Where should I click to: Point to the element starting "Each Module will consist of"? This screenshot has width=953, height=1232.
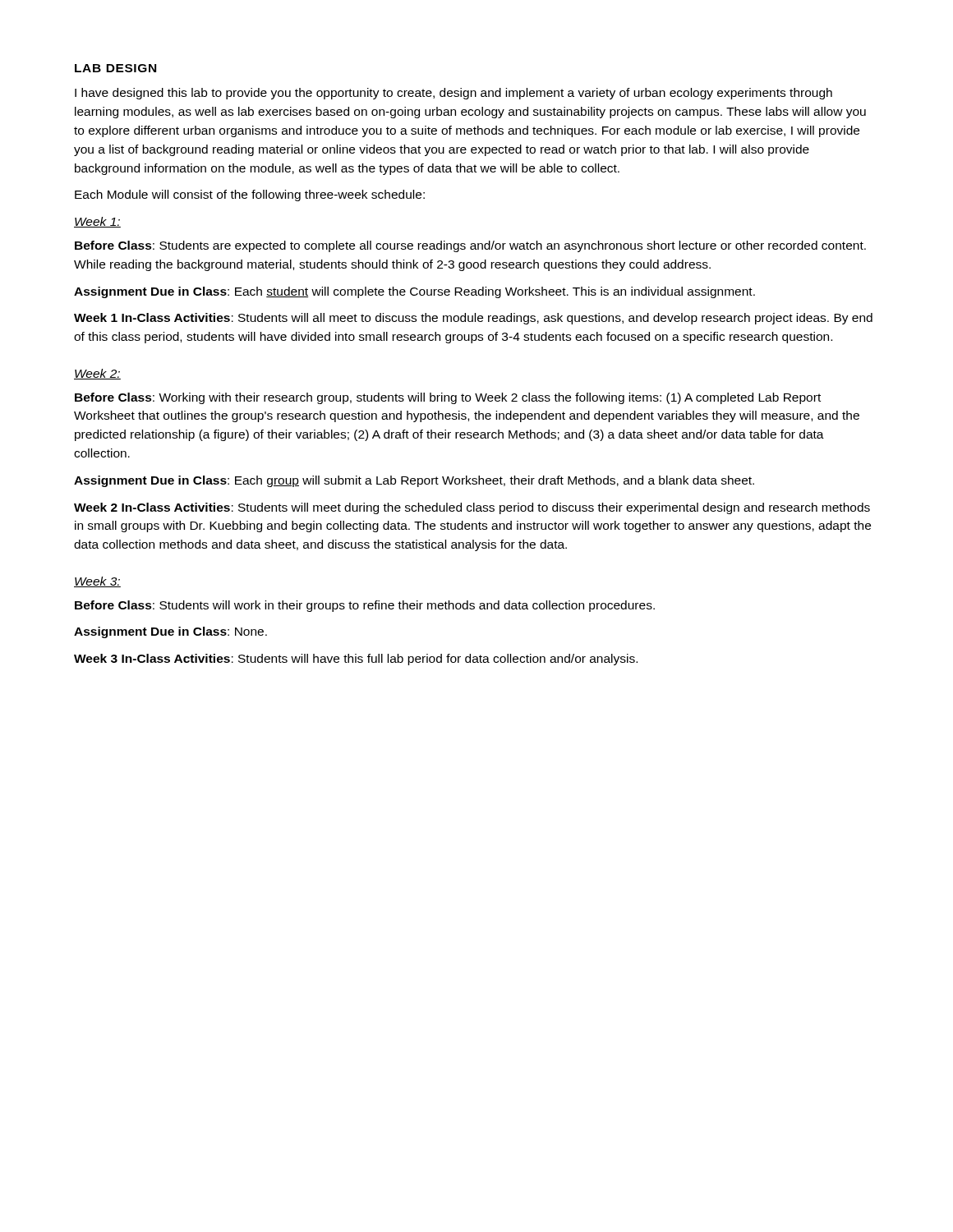(250, 195)
